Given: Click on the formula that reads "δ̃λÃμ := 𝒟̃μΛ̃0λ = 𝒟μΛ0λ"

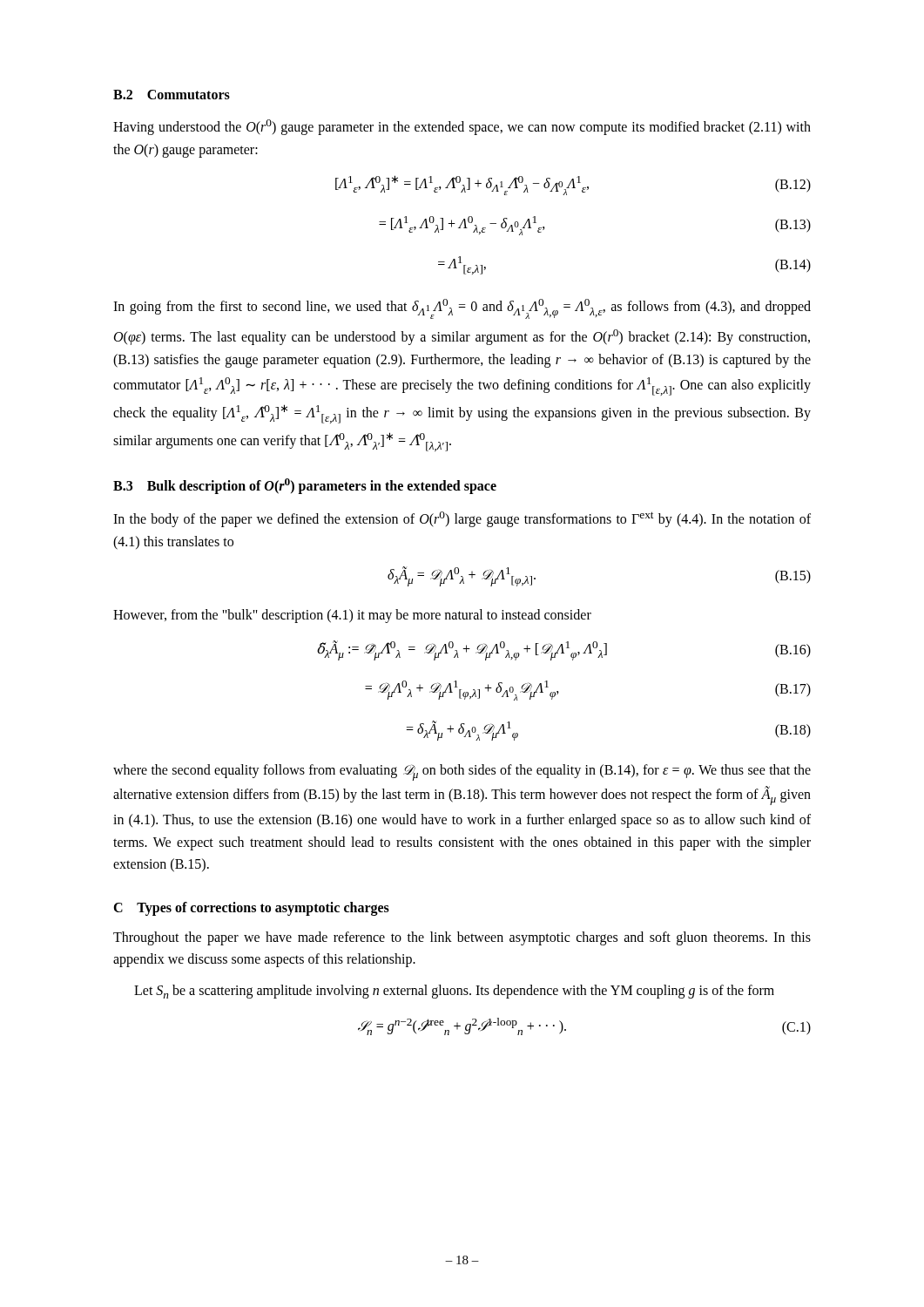Looking at the screenshot, I should [564, 650].
